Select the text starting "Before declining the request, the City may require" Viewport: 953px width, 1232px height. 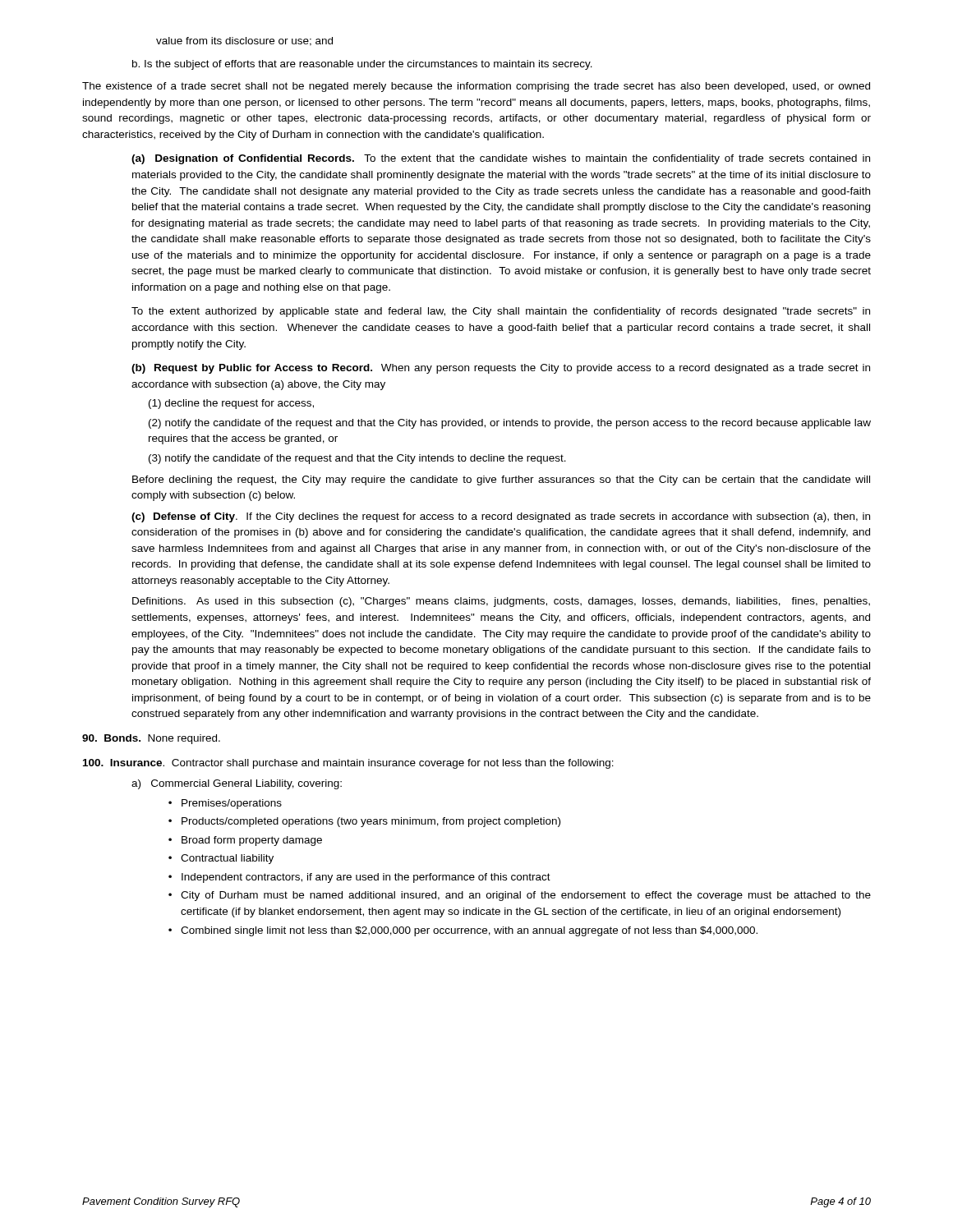pyautogui.click(x=501, y=487)
